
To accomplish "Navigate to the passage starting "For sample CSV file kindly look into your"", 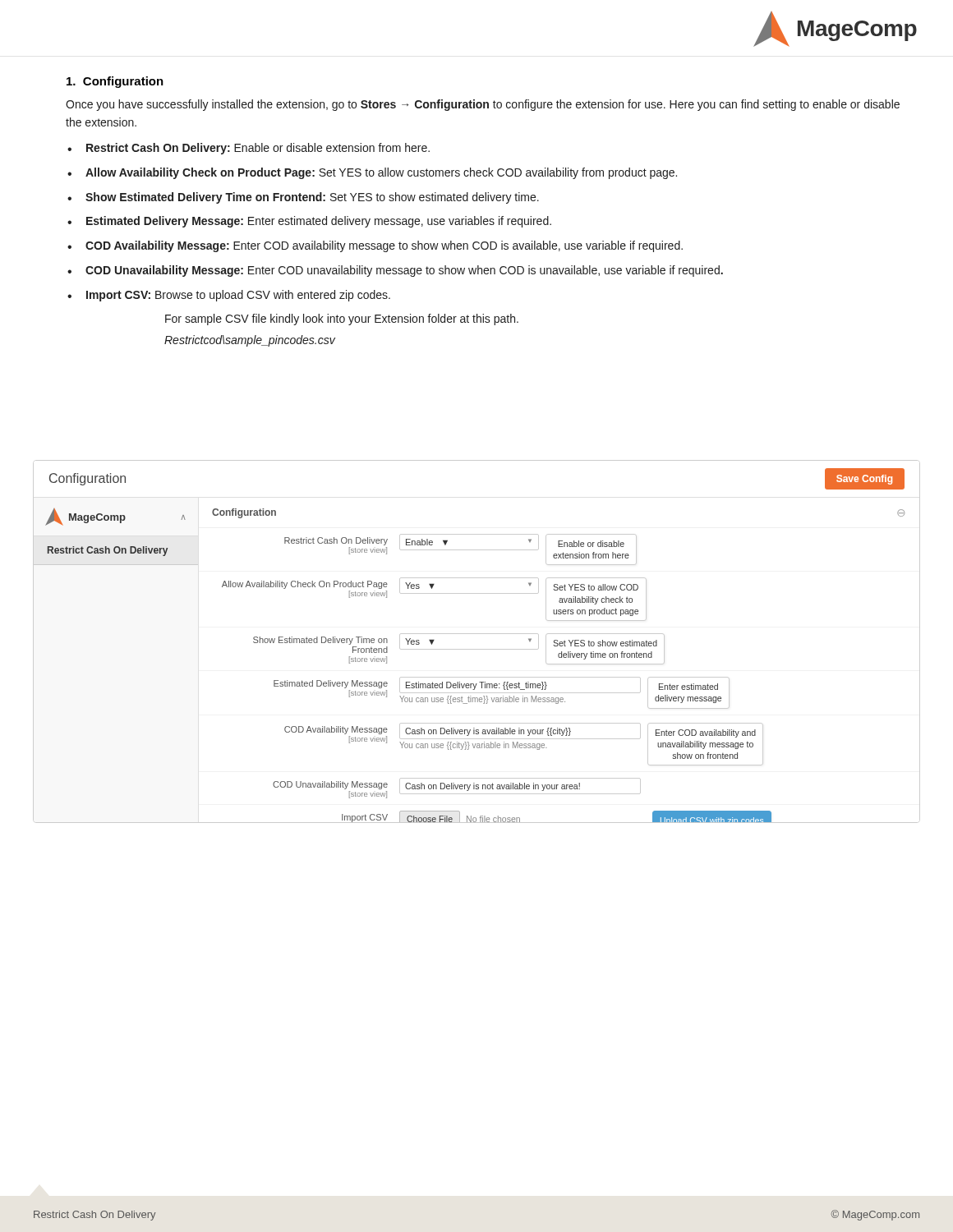I will click(342, 319).
